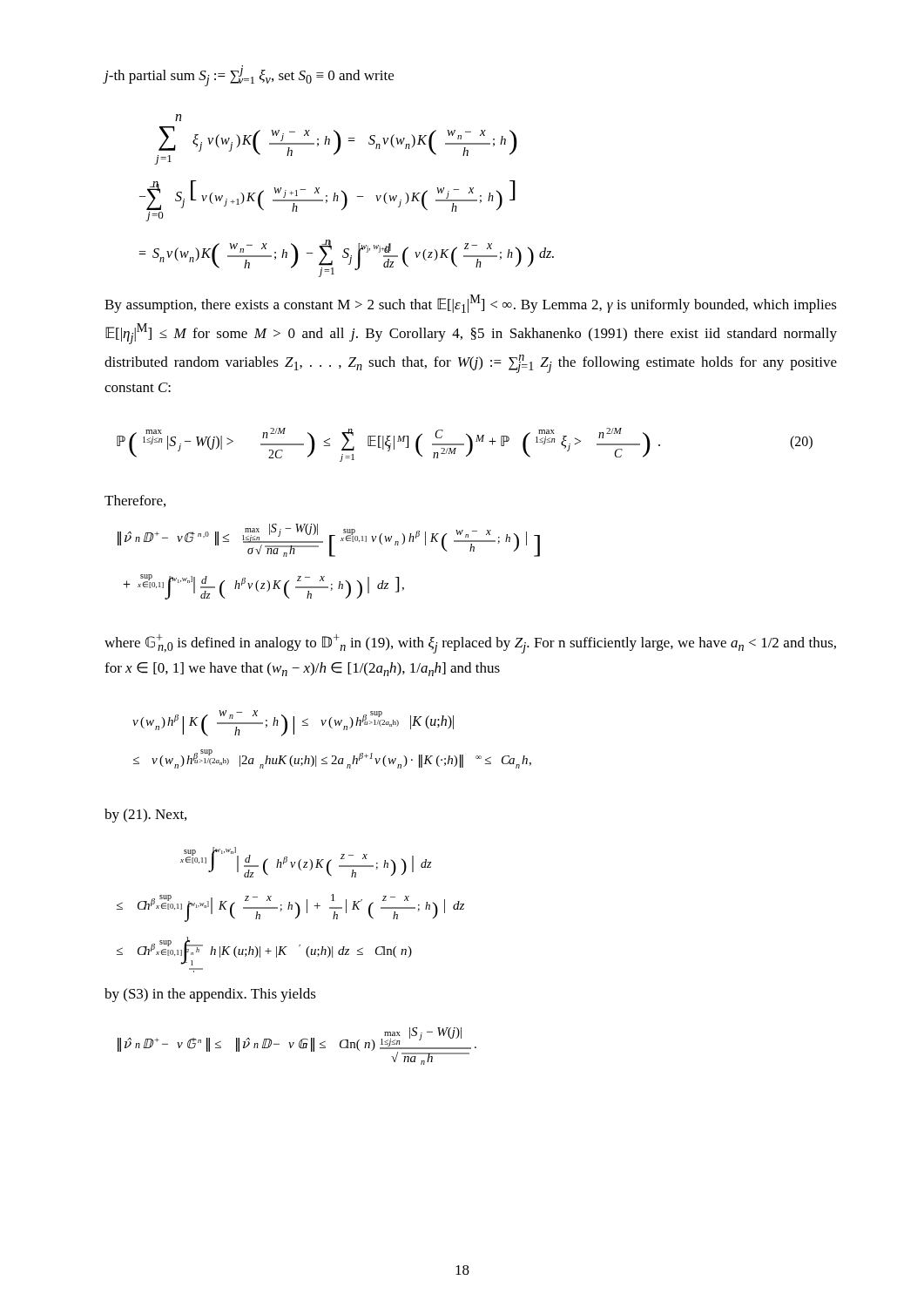Click the formula that begins "n ∑ j"
The width and height of the screenshot is (924, 1307).
tap(471, 188)
